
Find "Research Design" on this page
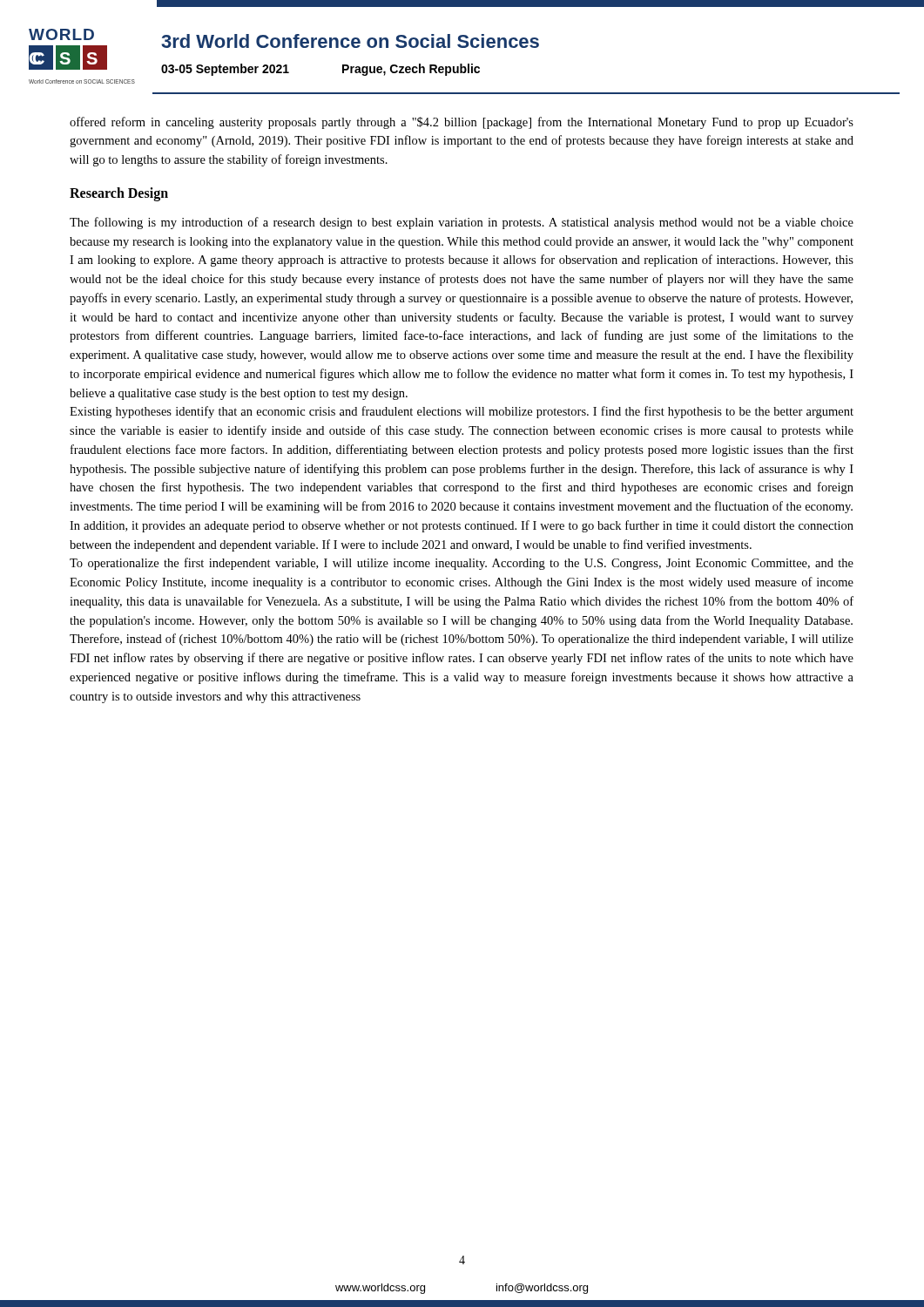(x=119, y=194)
